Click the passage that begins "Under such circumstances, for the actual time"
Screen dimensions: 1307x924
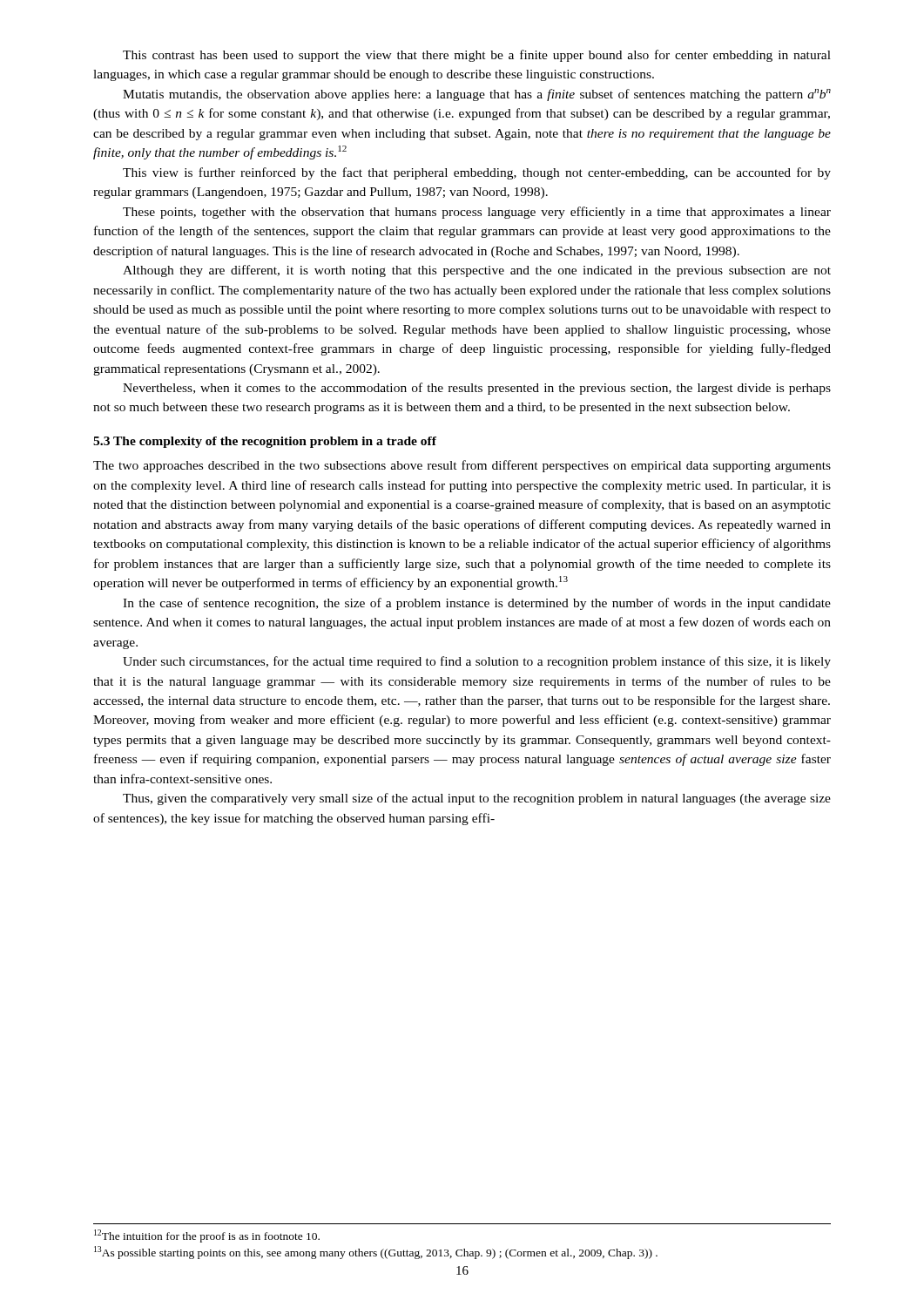click(462, 720)
